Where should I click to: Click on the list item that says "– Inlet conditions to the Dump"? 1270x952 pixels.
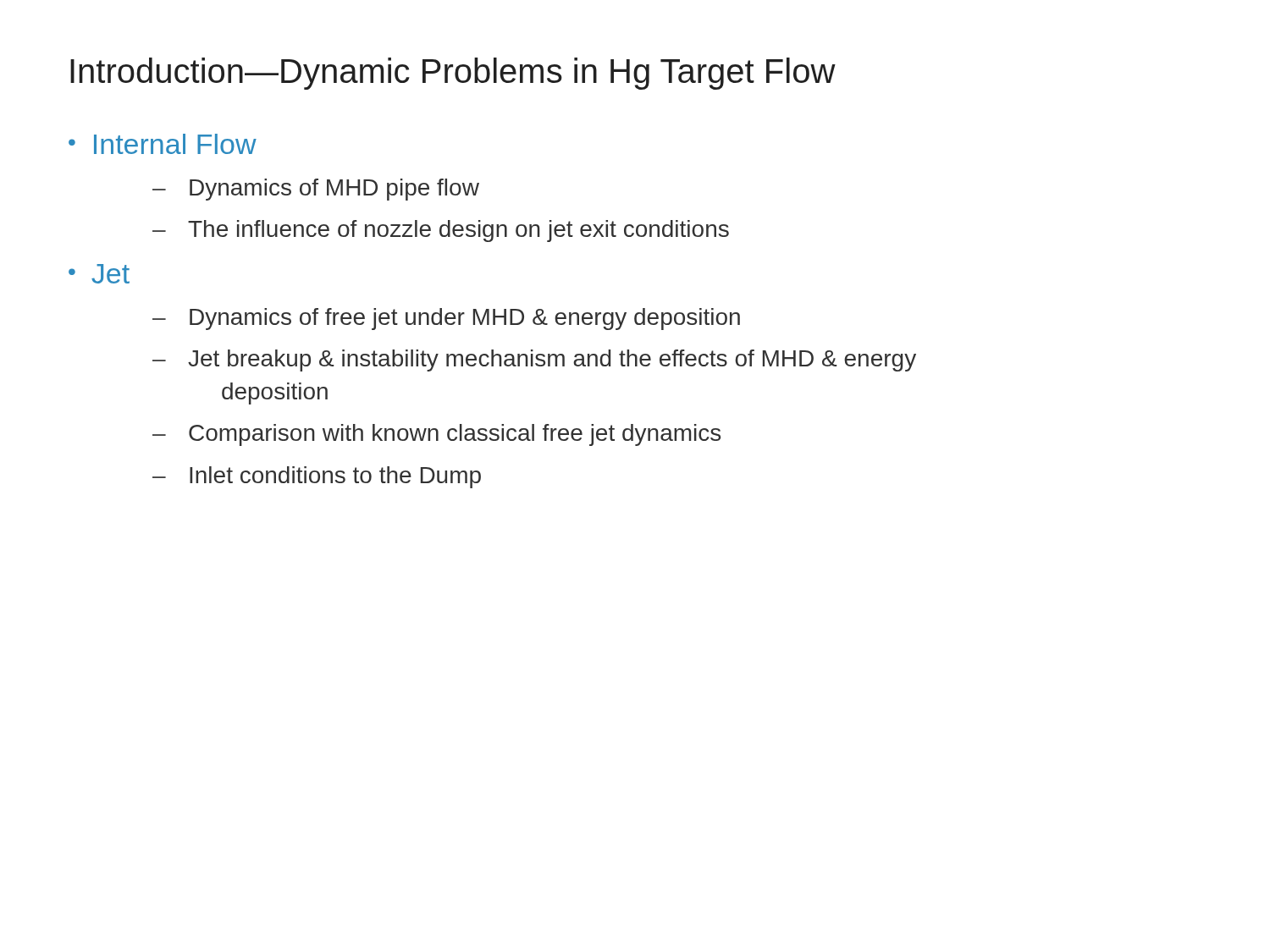[317, 477]
